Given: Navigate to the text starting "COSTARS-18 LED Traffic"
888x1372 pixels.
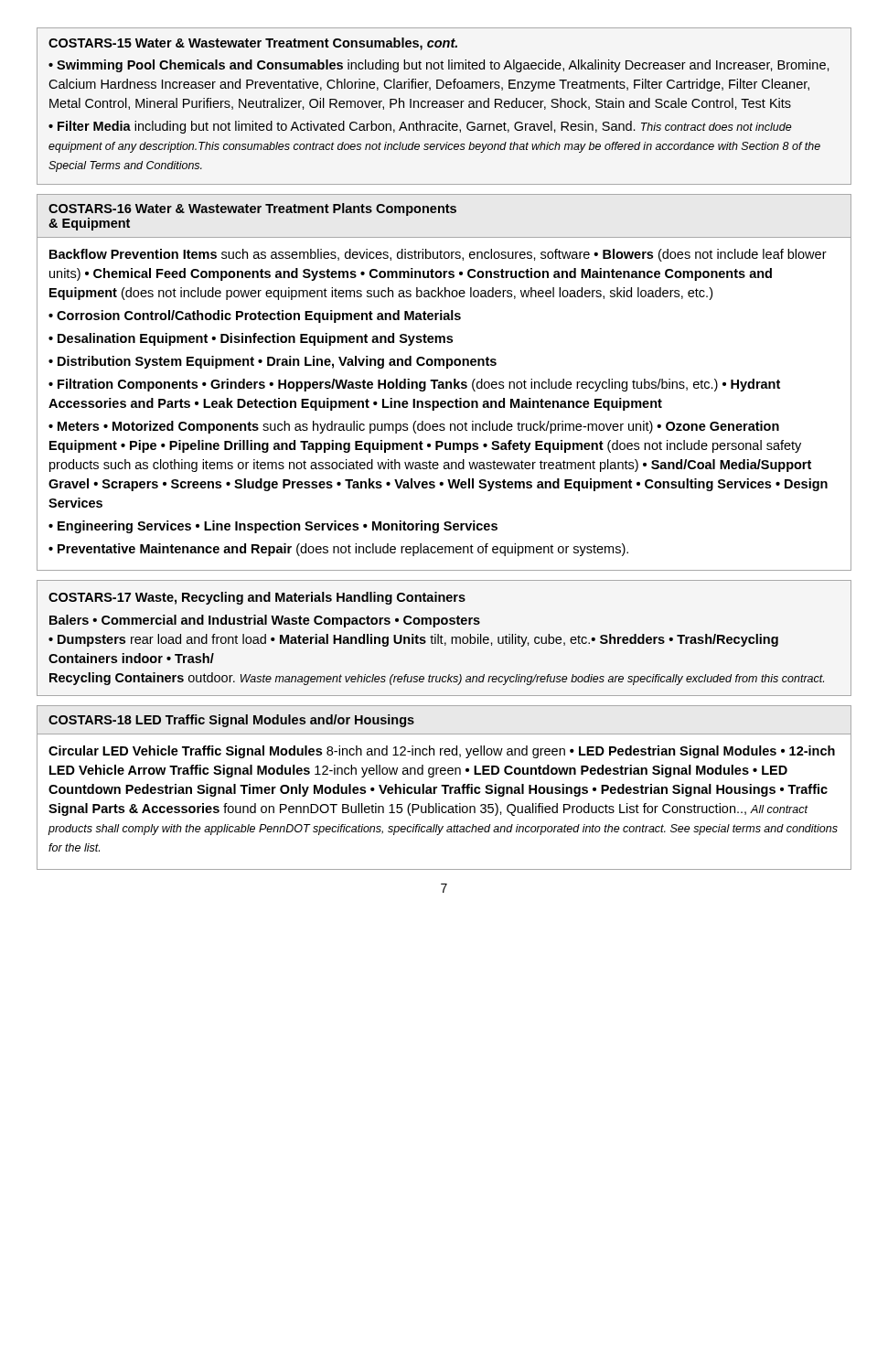Looking at the screenshot, I should (x=231, y=720).
